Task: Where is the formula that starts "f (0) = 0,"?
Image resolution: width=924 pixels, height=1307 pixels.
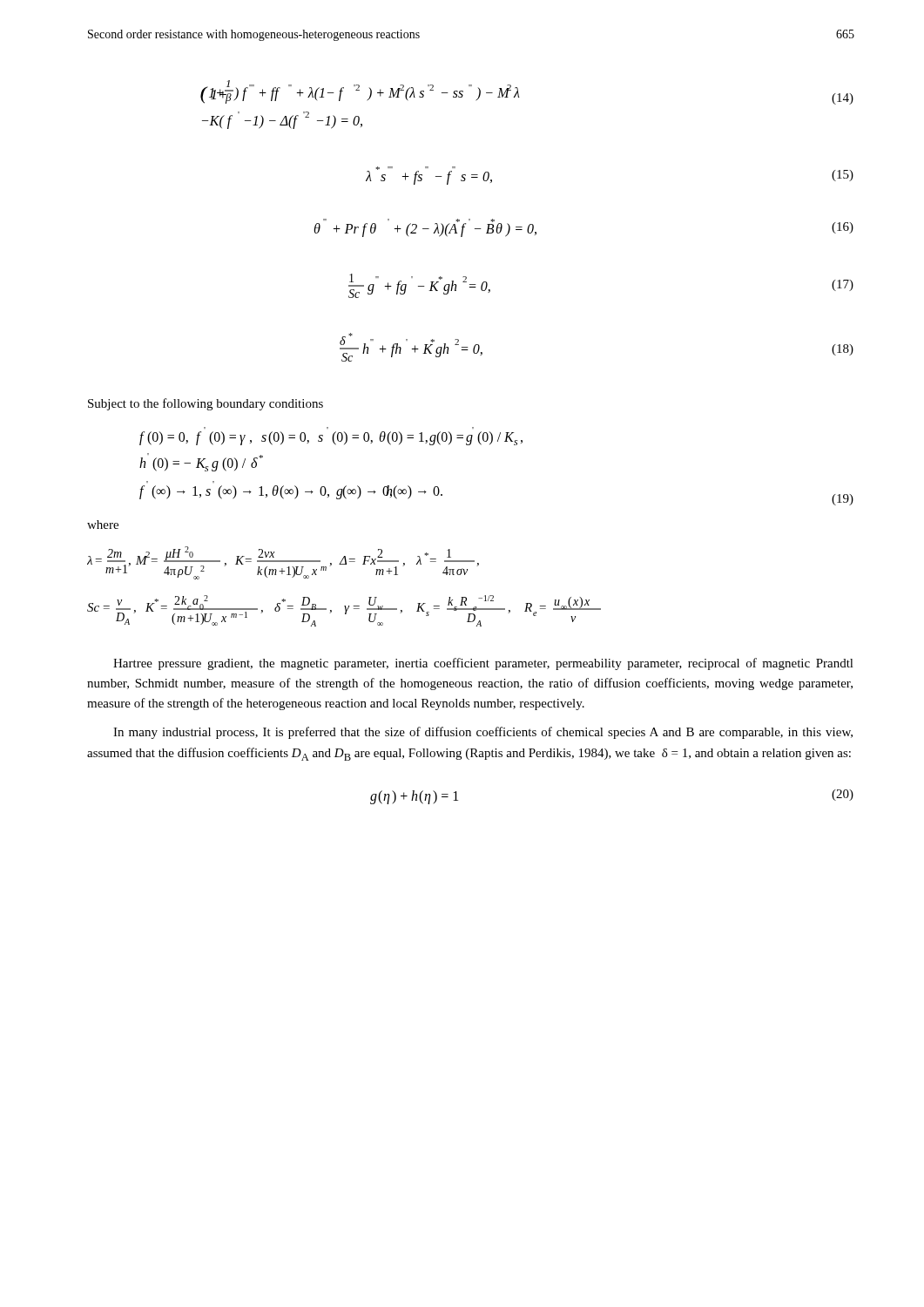Action: tap(331, 438)
